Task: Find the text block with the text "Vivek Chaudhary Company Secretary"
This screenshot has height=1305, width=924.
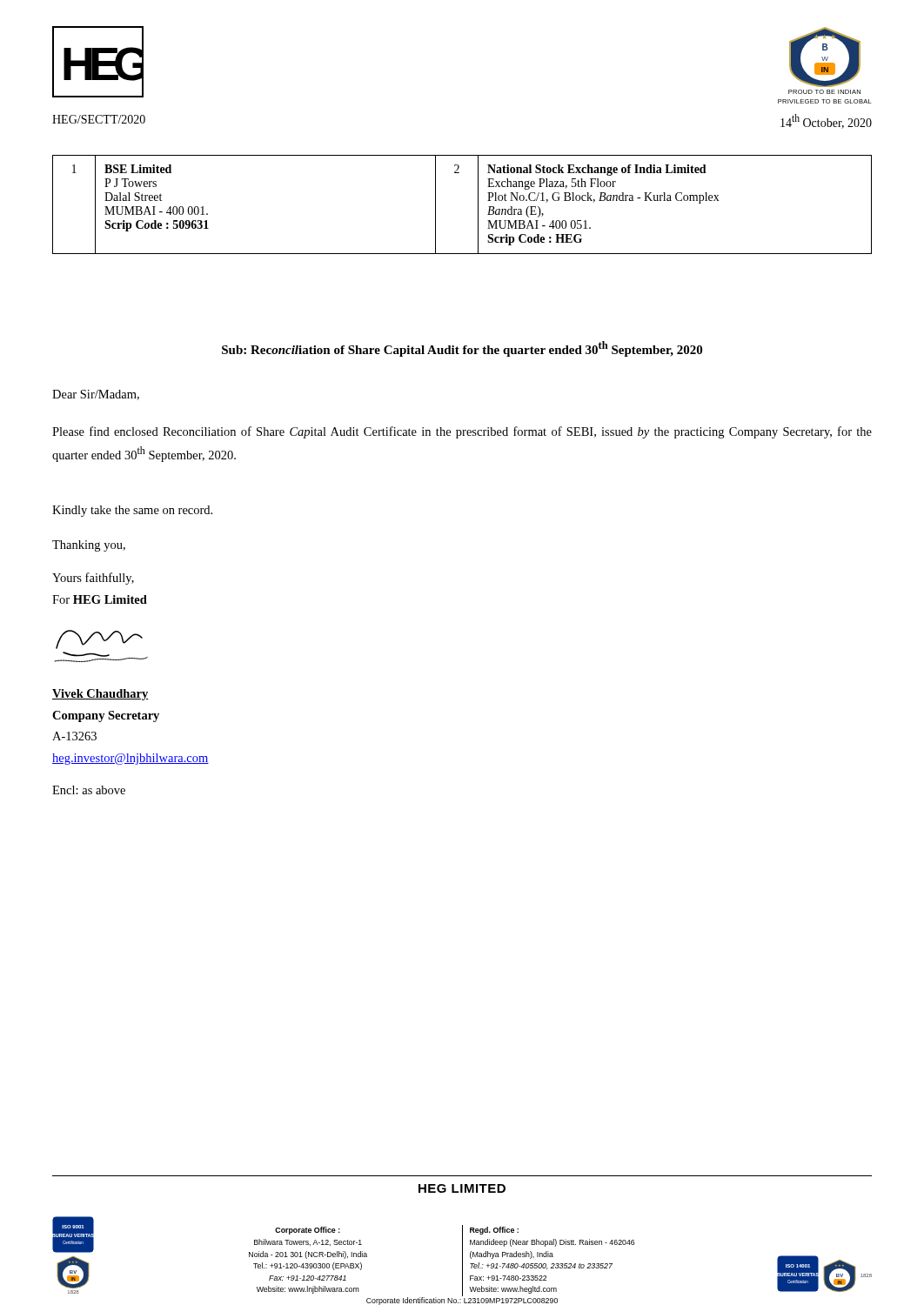Action: click(130, 726)
